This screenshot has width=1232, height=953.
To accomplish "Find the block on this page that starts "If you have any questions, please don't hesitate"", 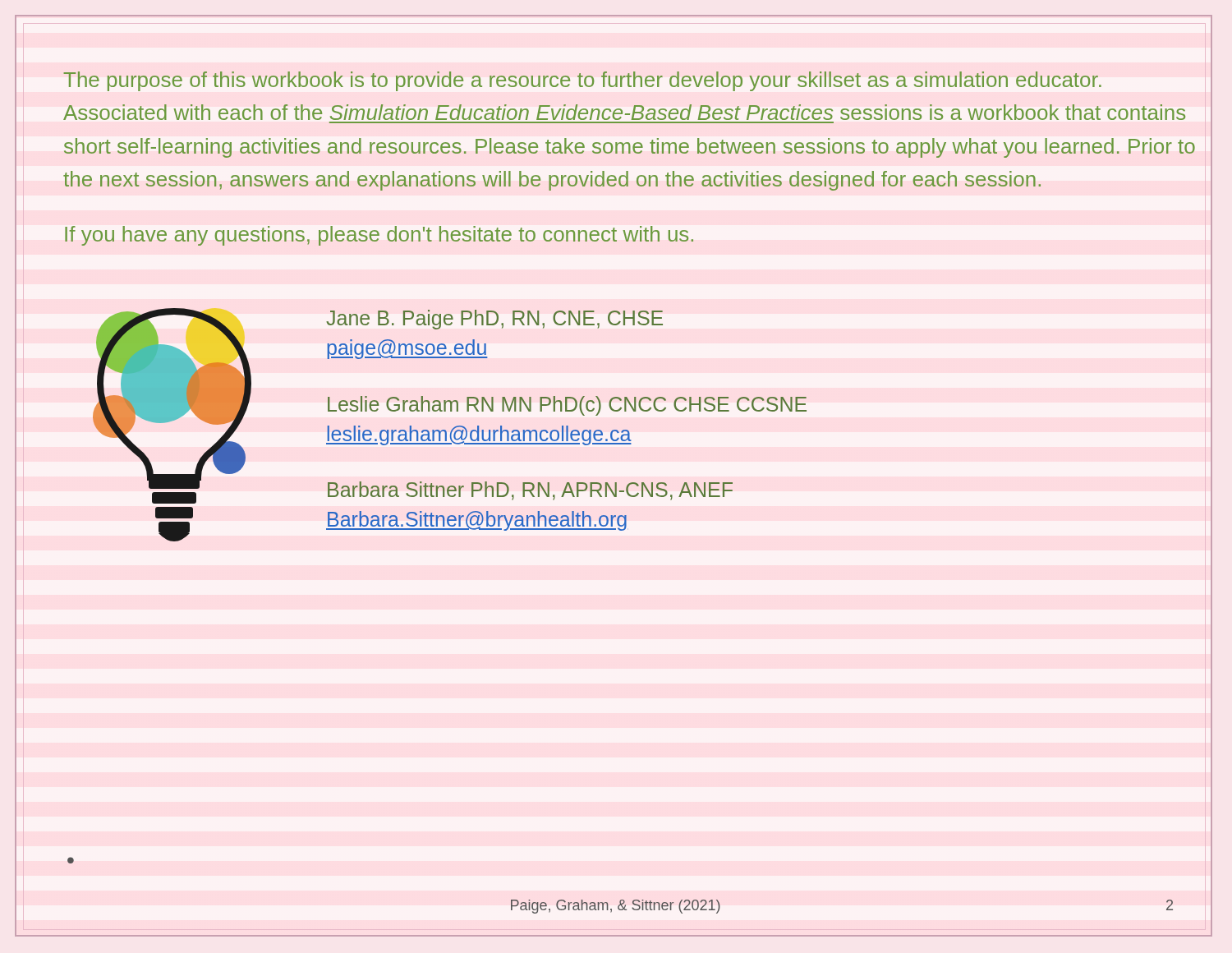I will point(379,234).
